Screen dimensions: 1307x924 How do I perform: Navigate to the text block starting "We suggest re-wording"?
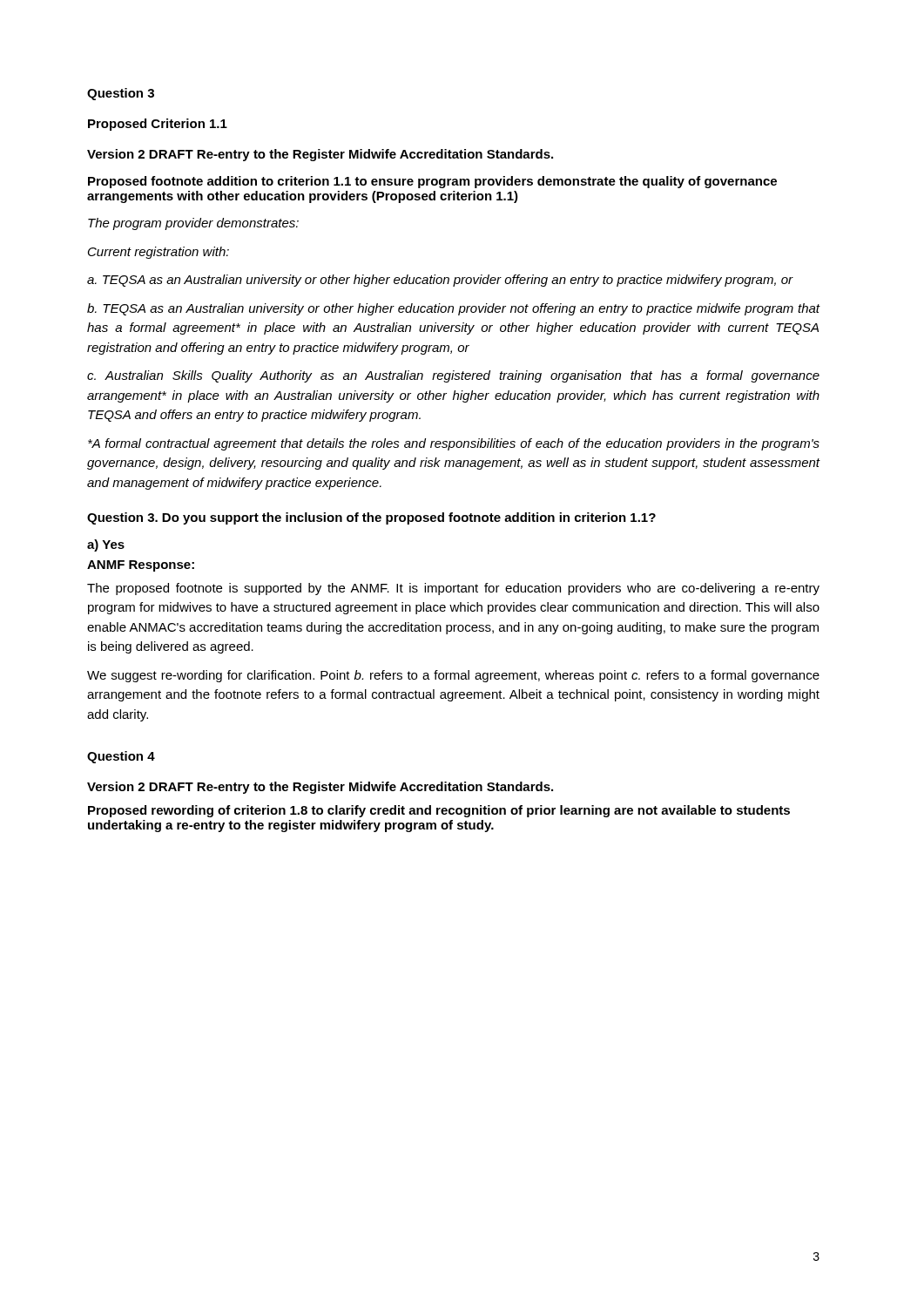(453, 694)
